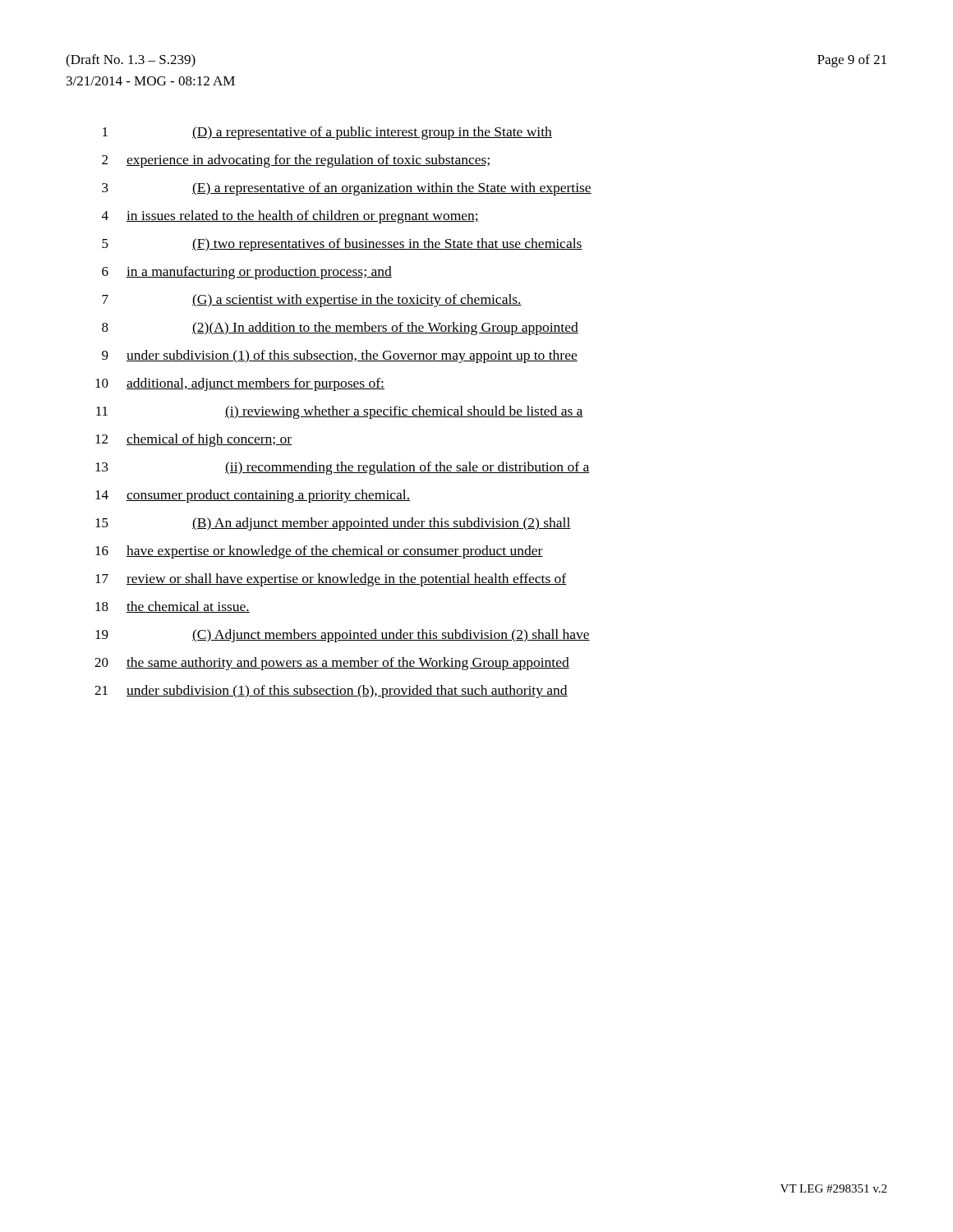Locate the list item that says "3 (E) a representative of an"
953x1232 pixels.
tap(476, 188)
